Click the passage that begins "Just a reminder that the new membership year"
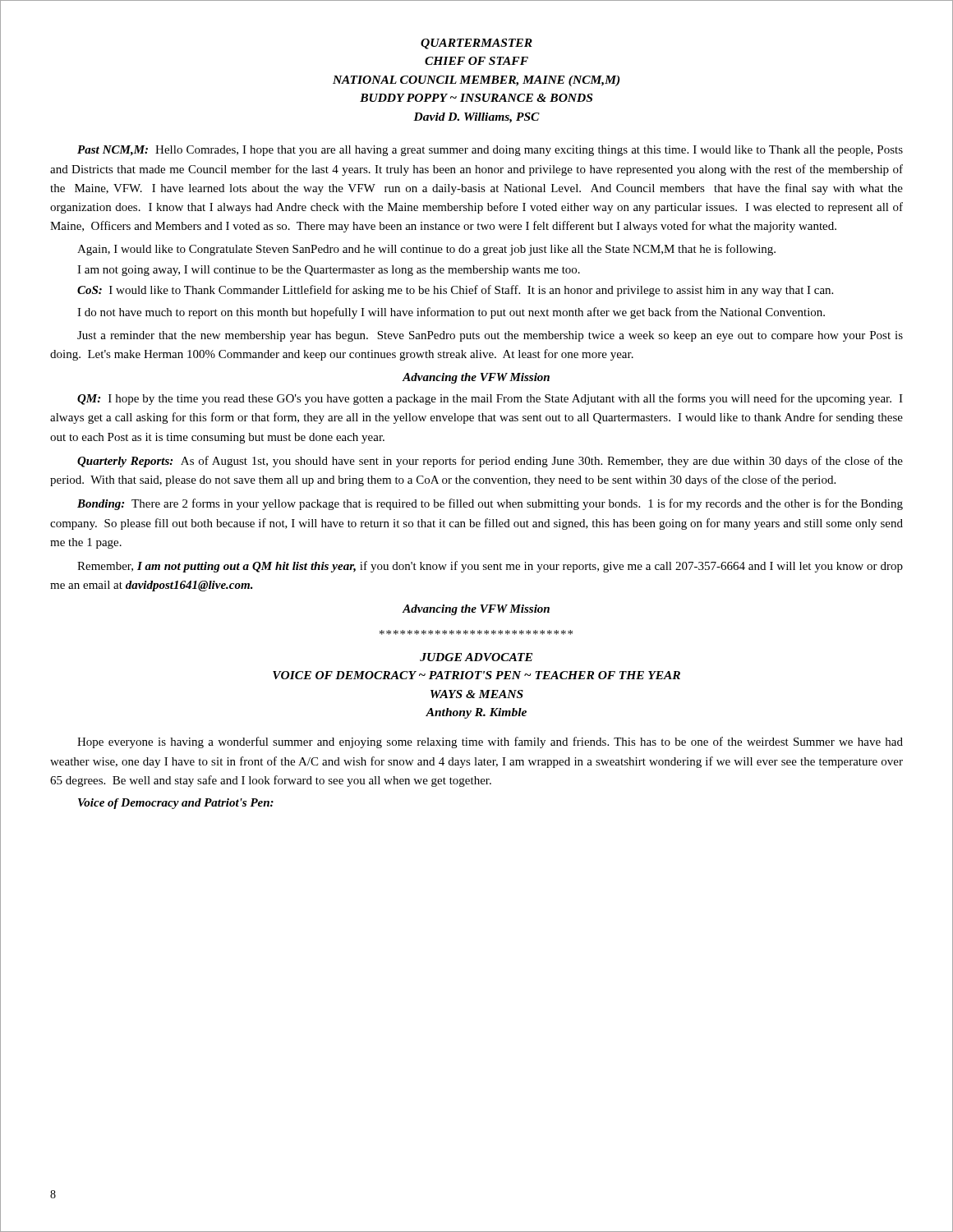Viewport: 953px width, 1232px height. click(x=476, y=345)
